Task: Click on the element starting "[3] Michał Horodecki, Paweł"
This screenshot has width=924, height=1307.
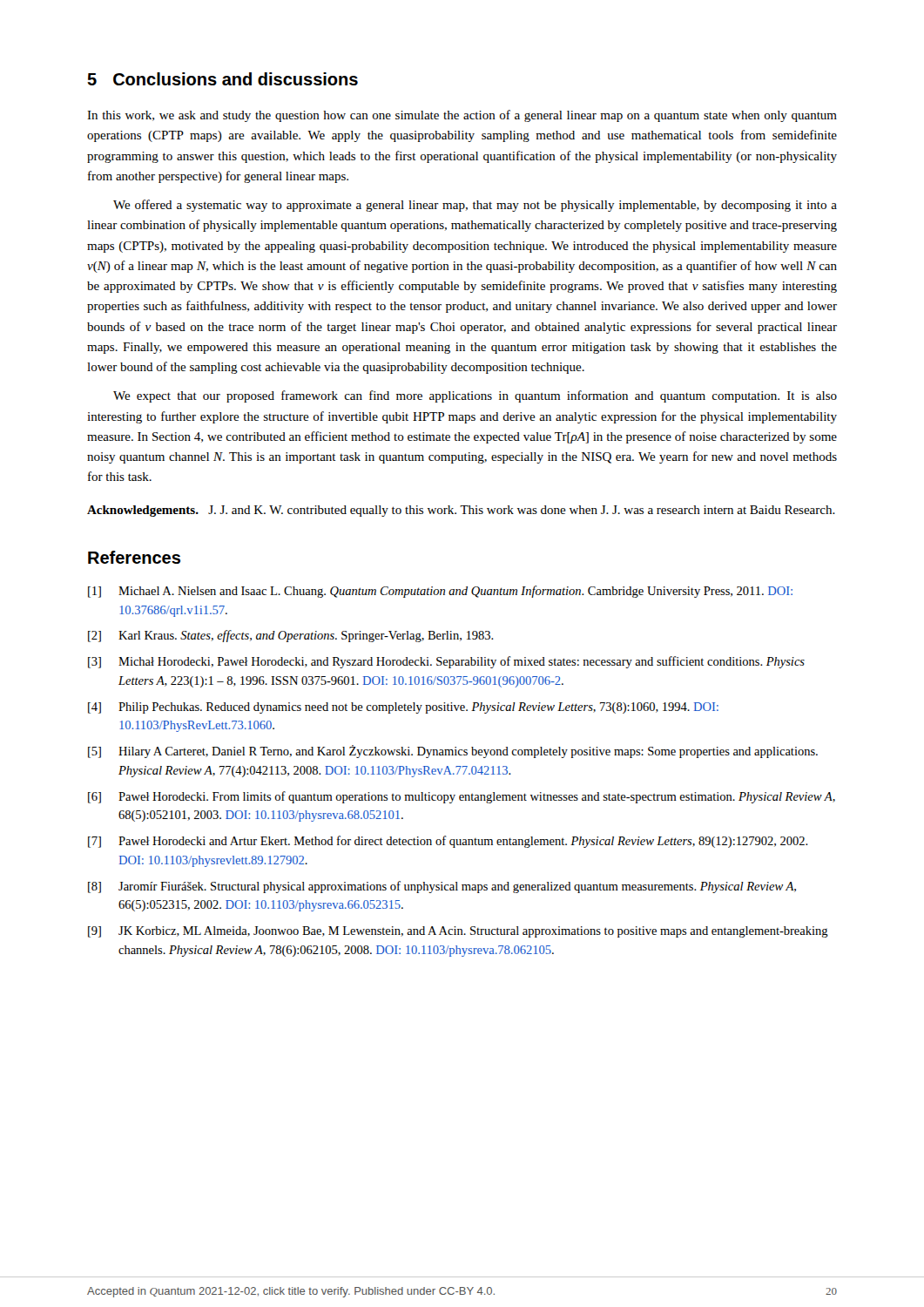Action: point(462,672)
